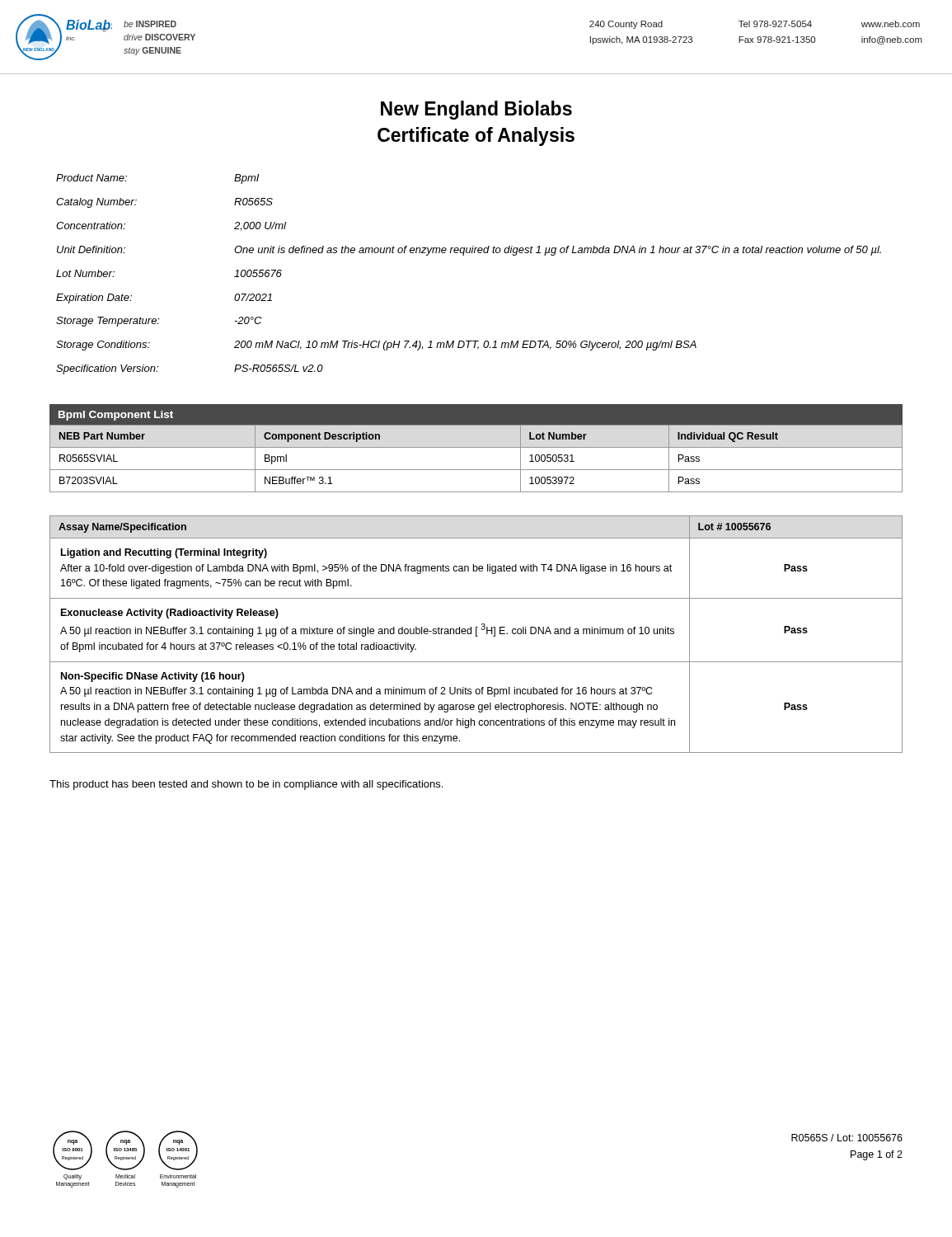Image resolution: width=952 pixels, height=1237 pixels.
Task: Click on the table containing "Assay Name/Specification"
Action: 476,634
